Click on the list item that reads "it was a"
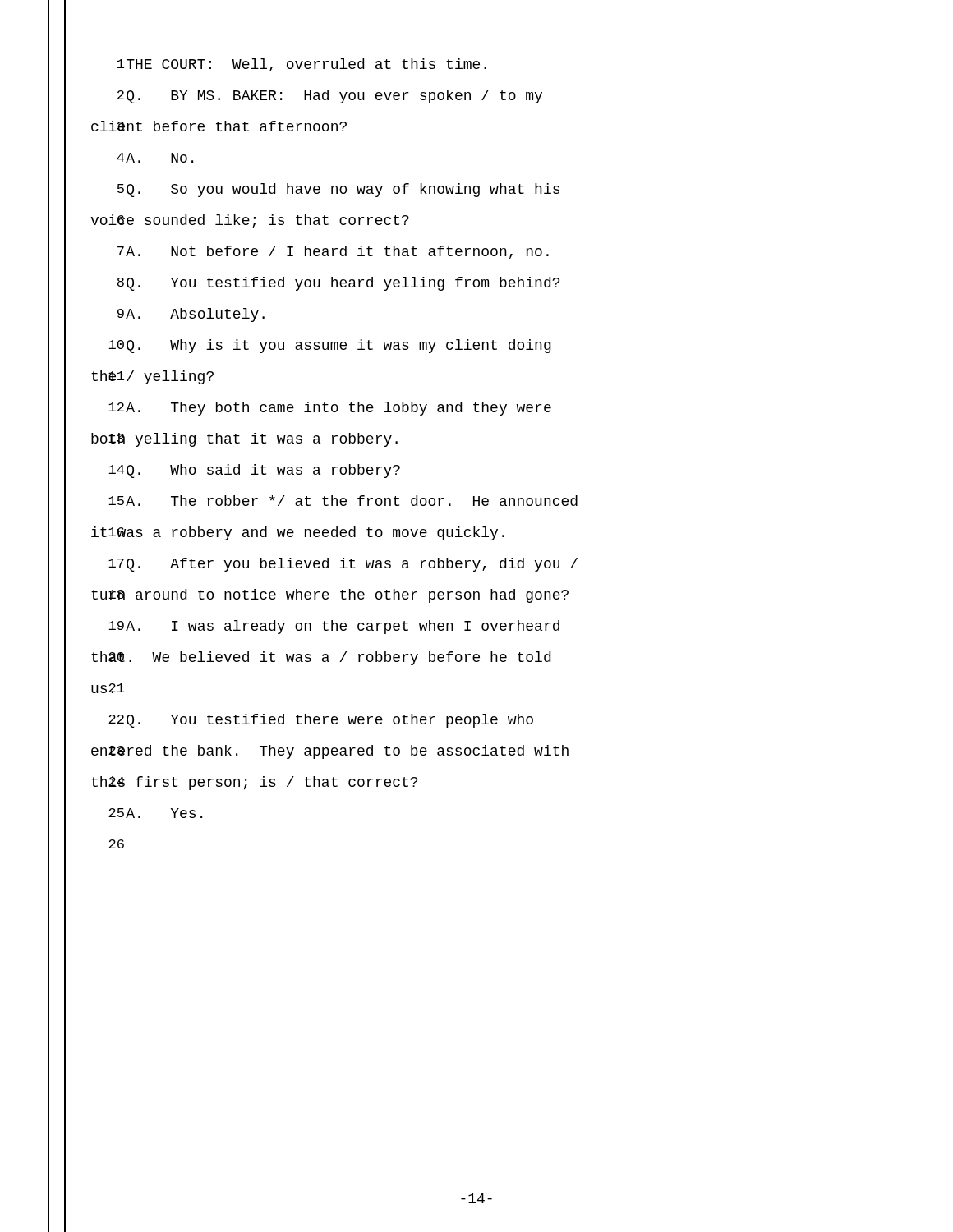 click(x=299, y=533)
